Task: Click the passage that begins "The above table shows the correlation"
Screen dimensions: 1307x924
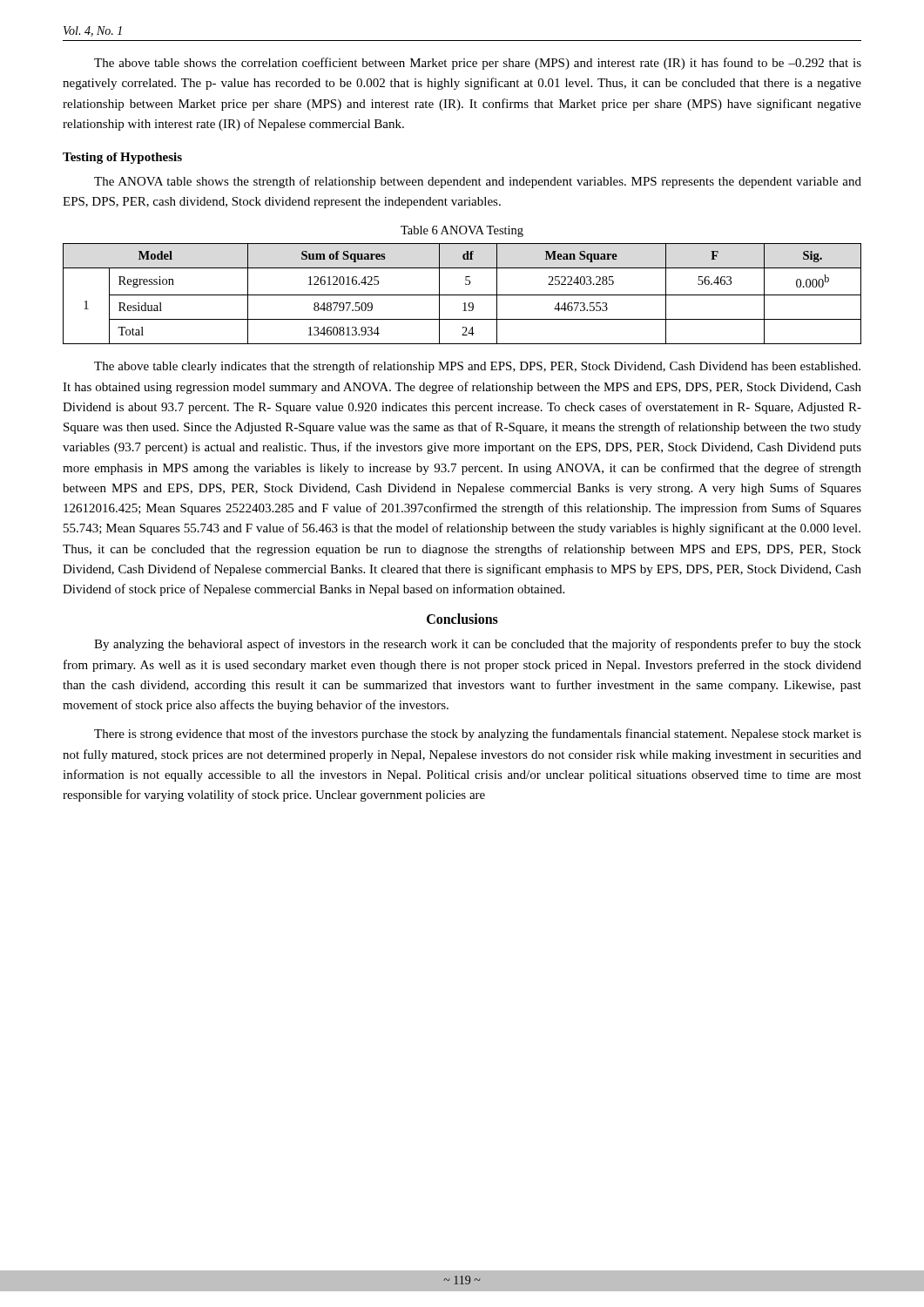Action: pos(462,94)
